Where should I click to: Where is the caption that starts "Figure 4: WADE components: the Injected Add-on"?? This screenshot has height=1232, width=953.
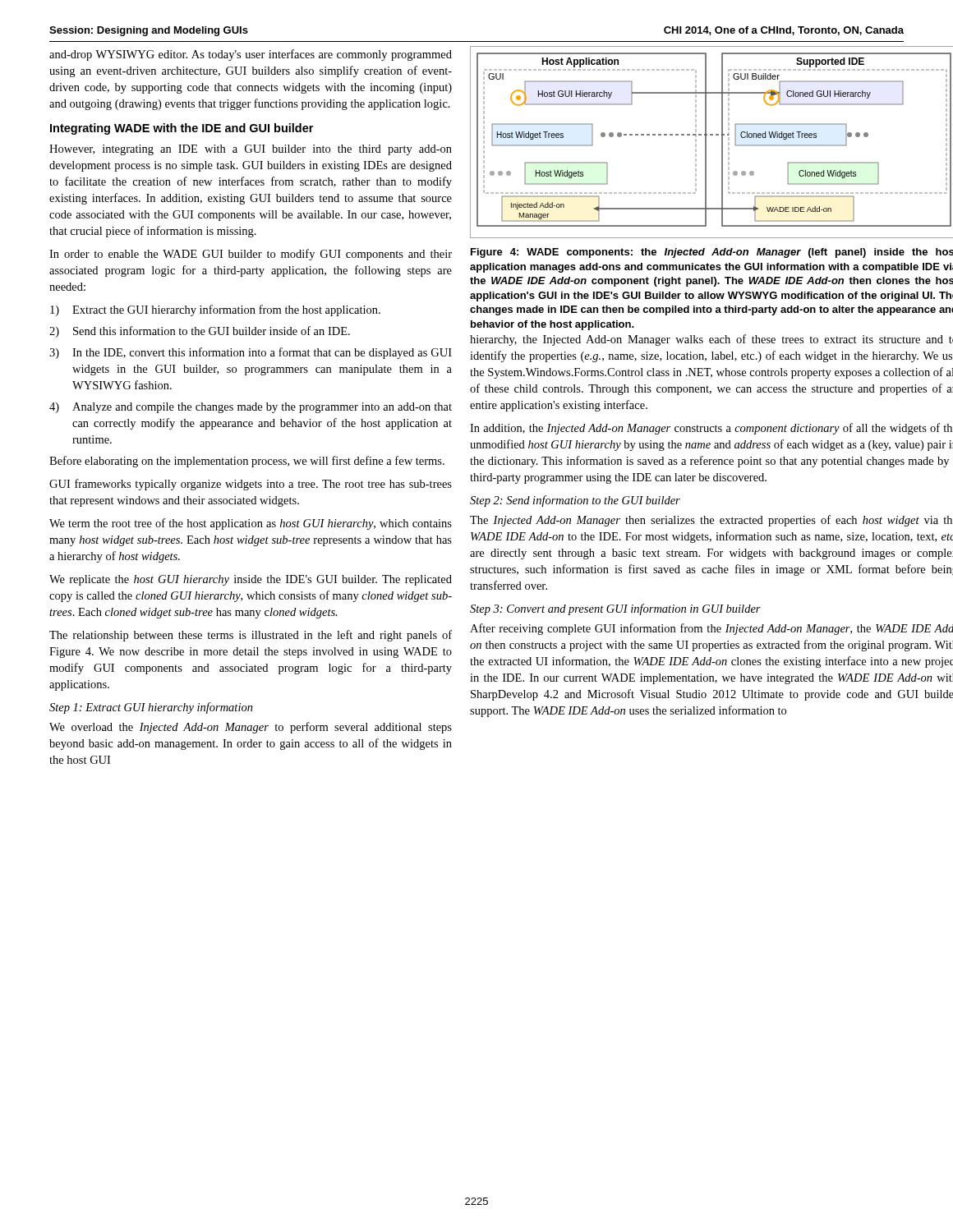tap(711, 288)
